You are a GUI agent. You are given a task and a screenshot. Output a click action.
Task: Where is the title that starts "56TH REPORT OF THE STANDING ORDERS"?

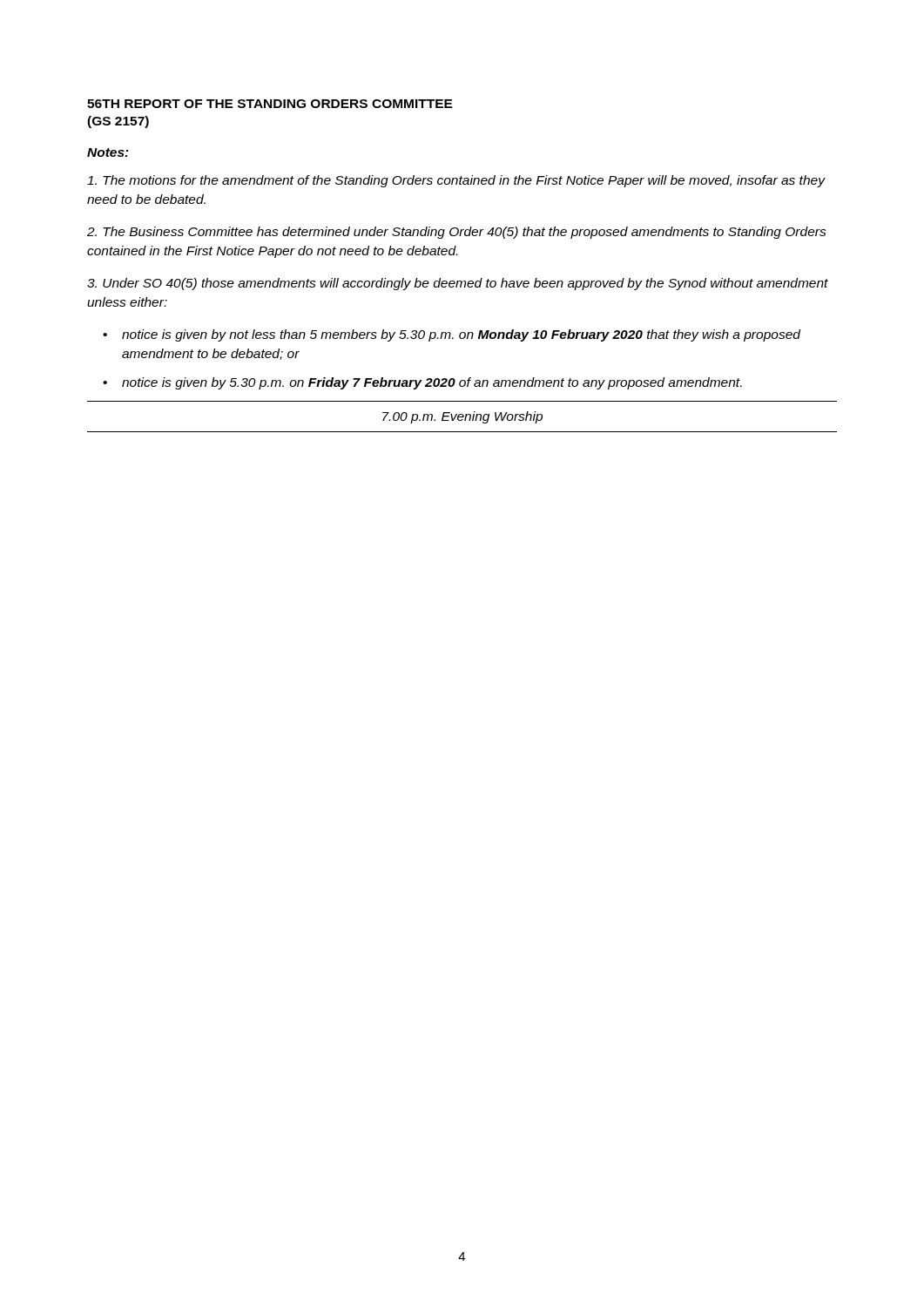(x=462, y=112)
